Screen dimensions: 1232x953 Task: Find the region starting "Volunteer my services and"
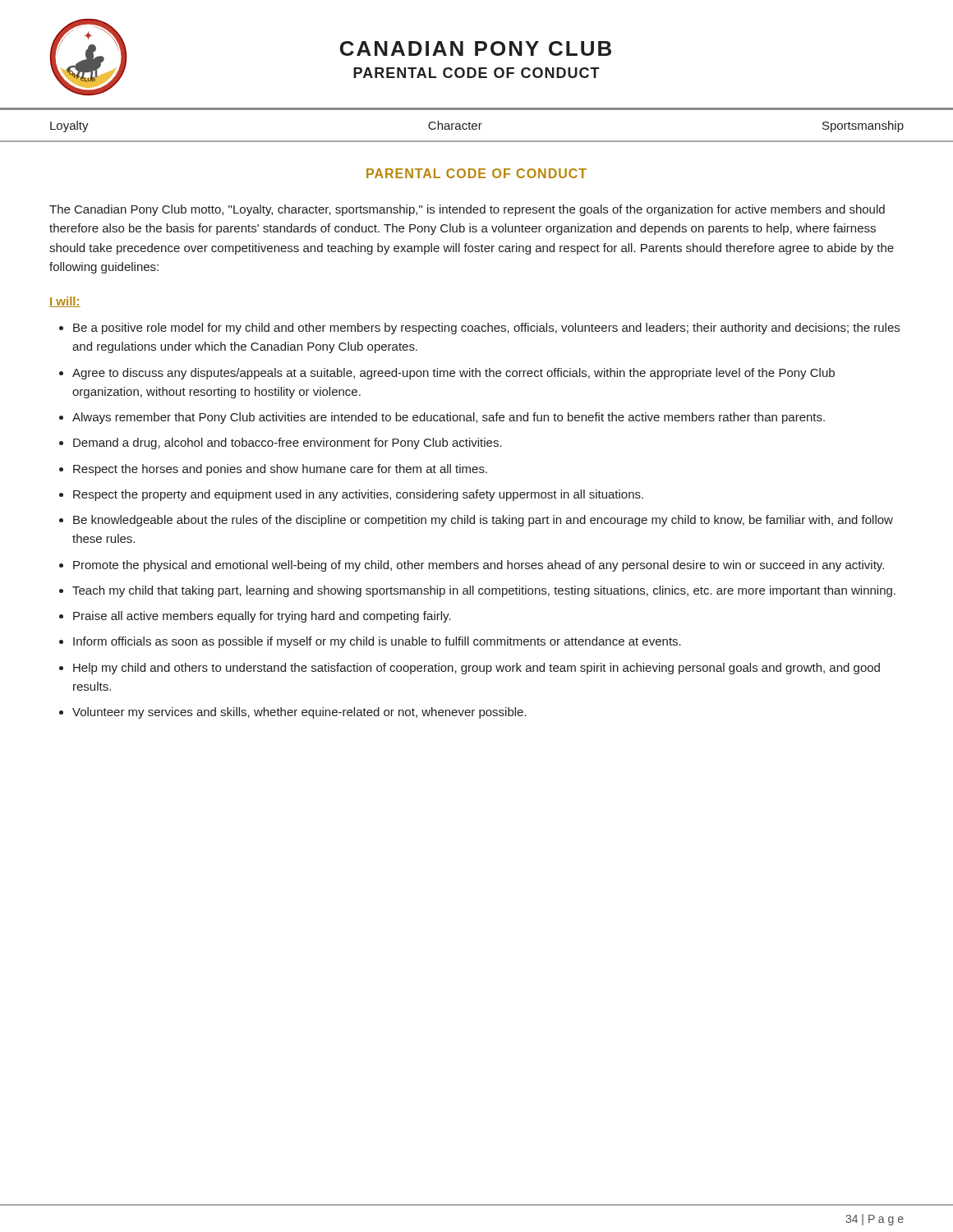300,712
